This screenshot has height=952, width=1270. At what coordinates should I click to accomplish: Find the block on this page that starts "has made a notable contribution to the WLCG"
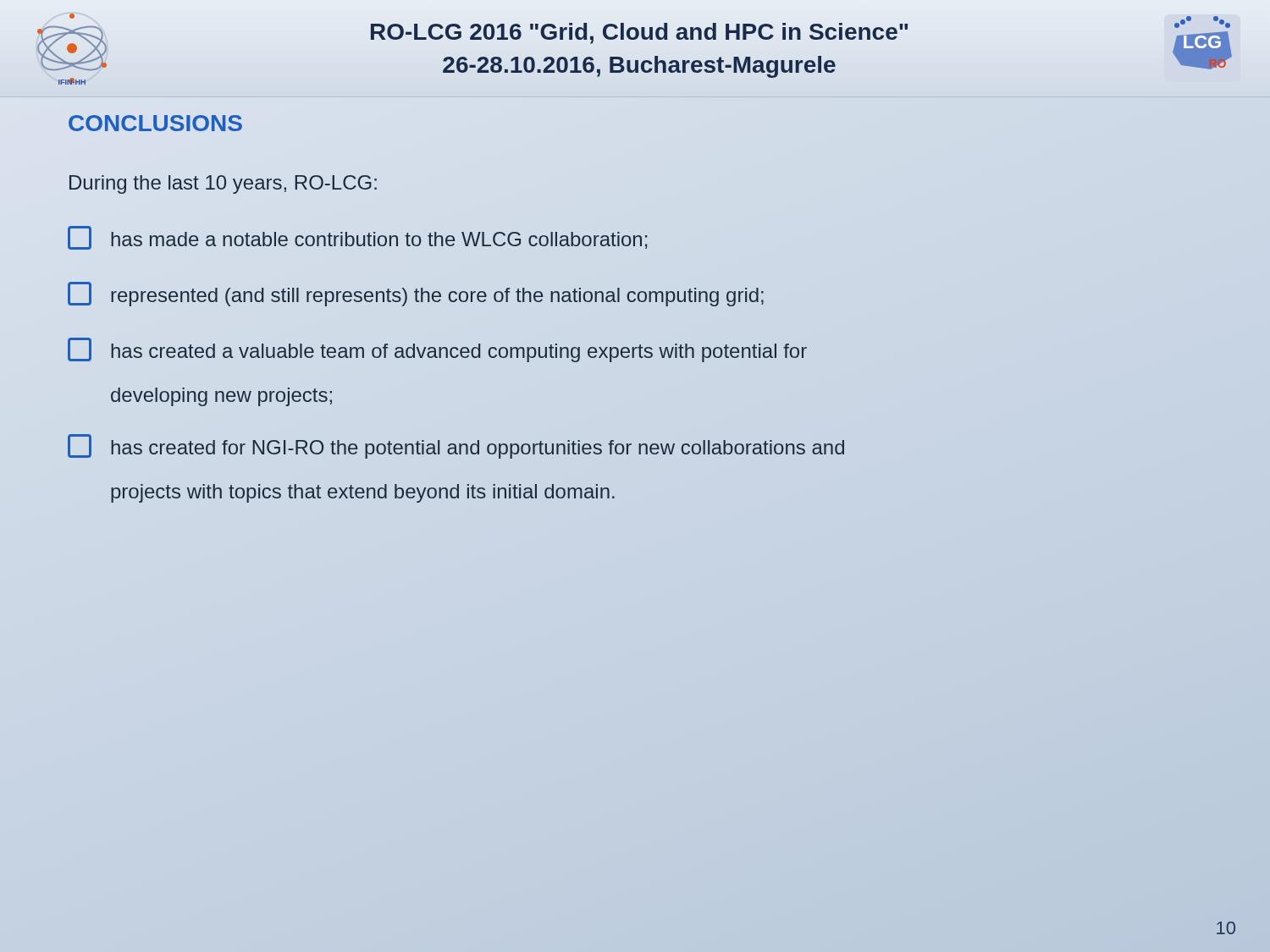coord(635,240)
